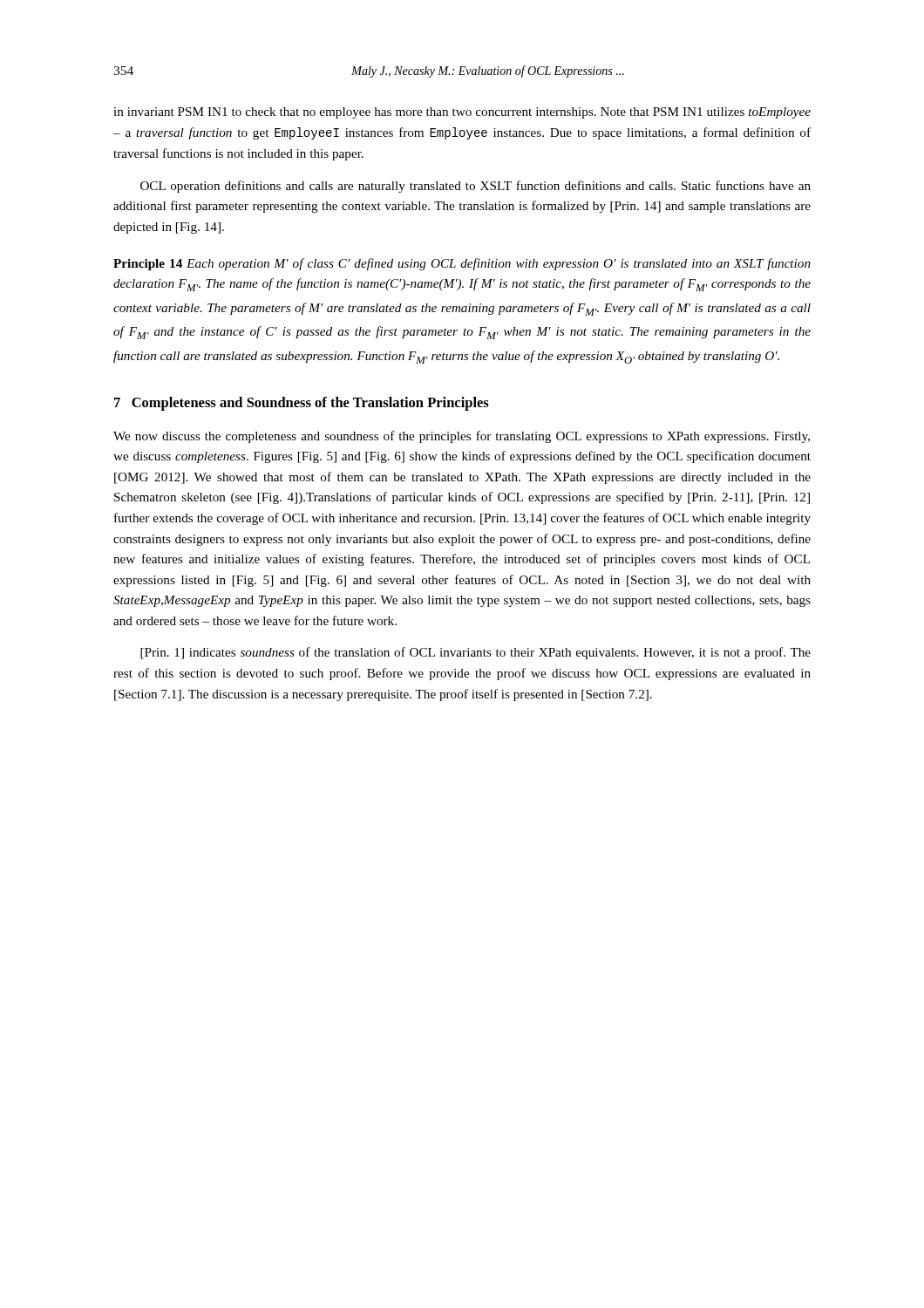This screenshot has width=924, height=1308.
Task: Select the region starting "Principle 14 Each operation M′ of class"
Action: point(462,311)
